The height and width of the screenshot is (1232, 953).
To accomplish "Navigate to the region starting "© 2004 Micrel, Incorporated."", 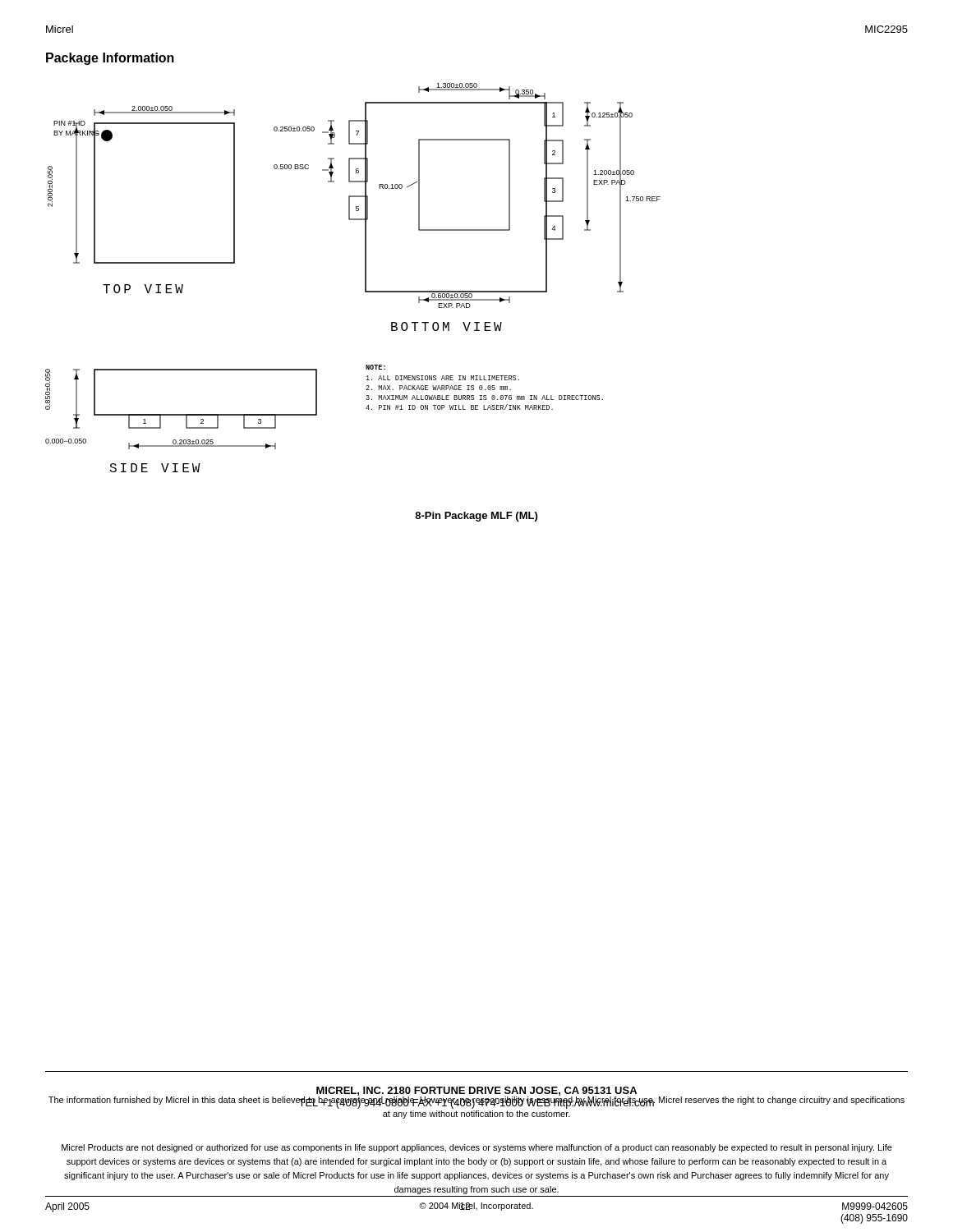I will (x=476, y=1206).
